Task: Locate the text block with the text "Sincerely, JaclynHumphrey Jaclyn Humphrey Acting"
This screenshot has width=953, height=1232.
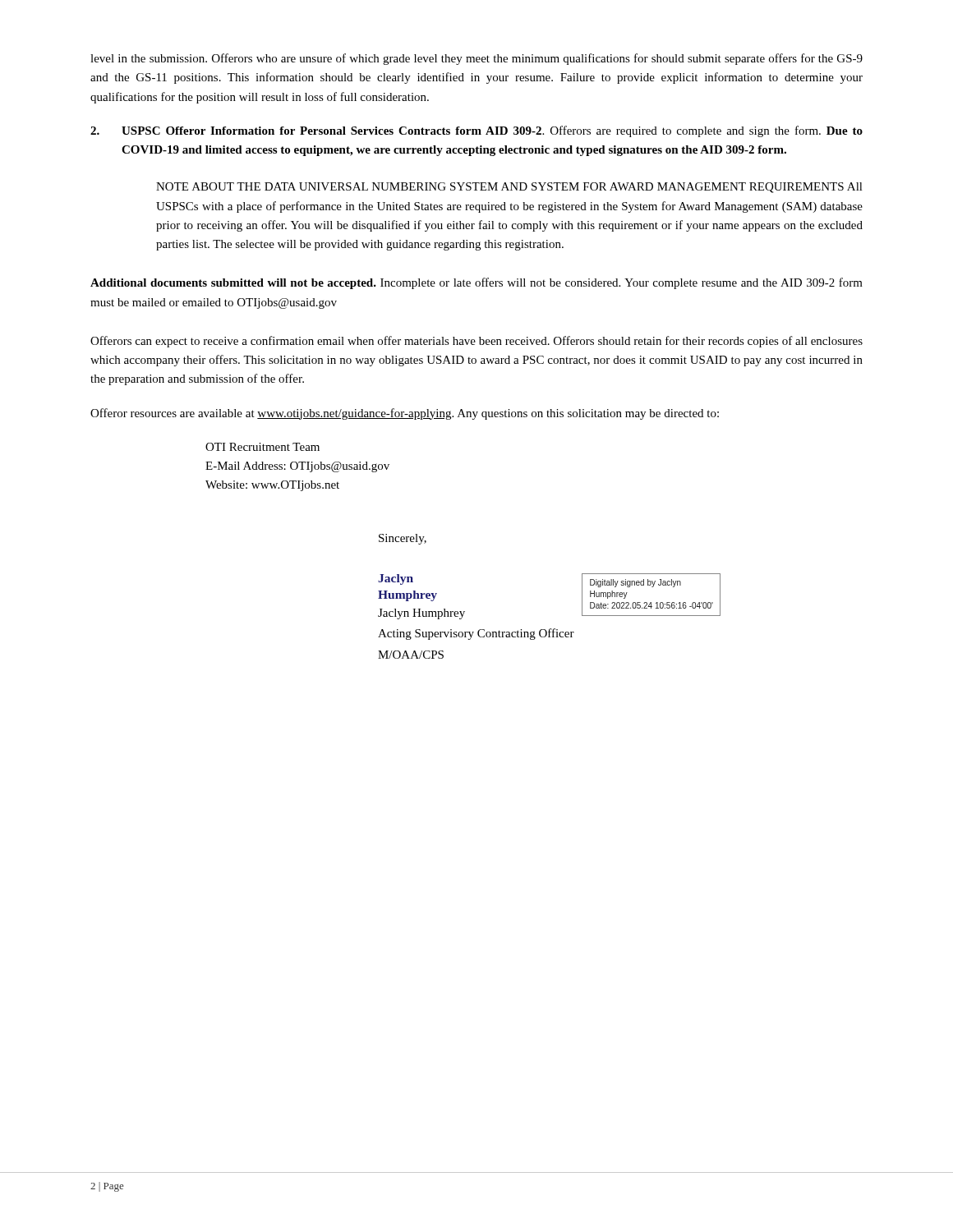Action: (x=620, y=598)
